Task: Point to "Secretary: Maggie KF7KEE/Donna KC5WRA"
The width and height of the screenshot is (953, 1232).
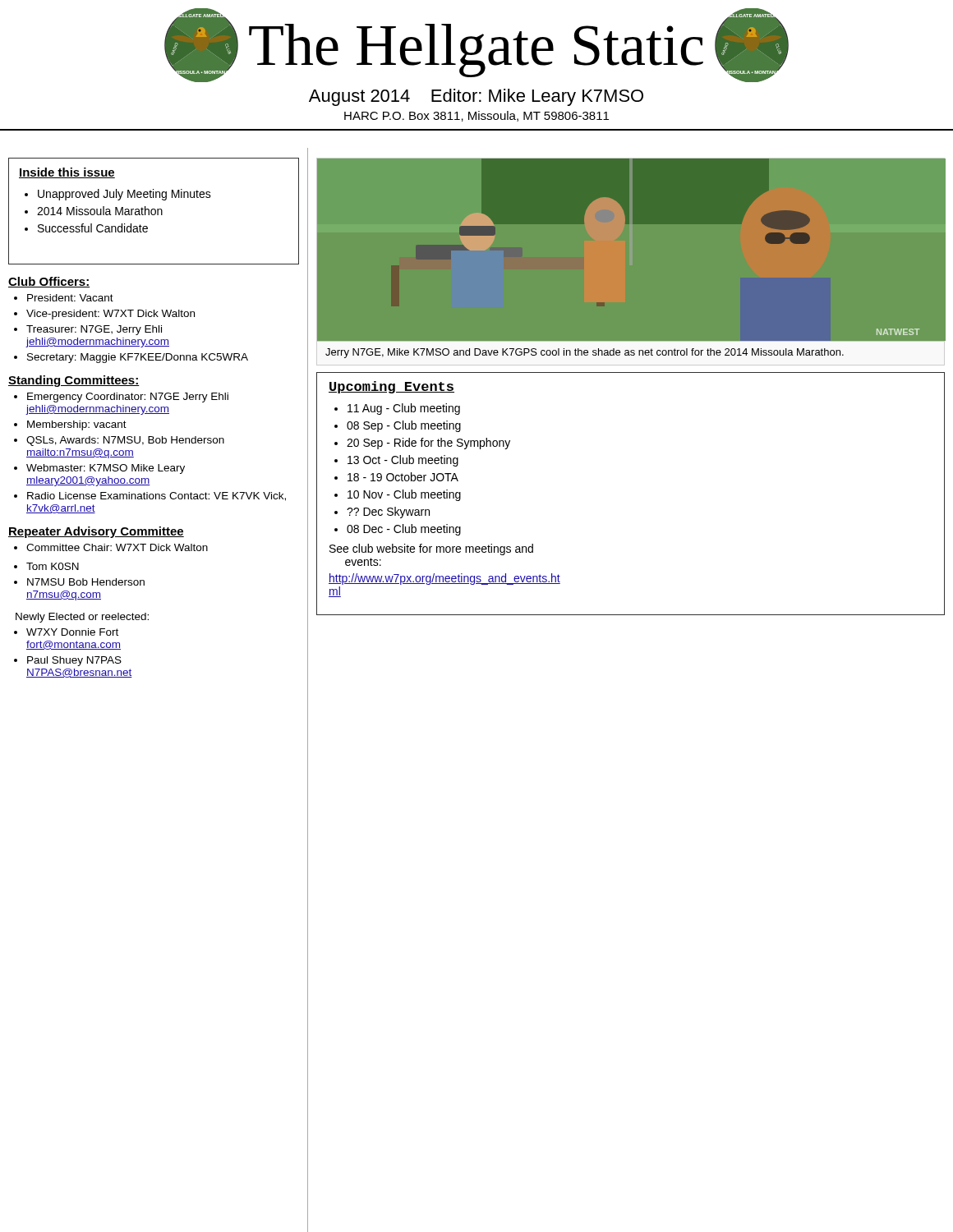Action: tap(137, 357)
